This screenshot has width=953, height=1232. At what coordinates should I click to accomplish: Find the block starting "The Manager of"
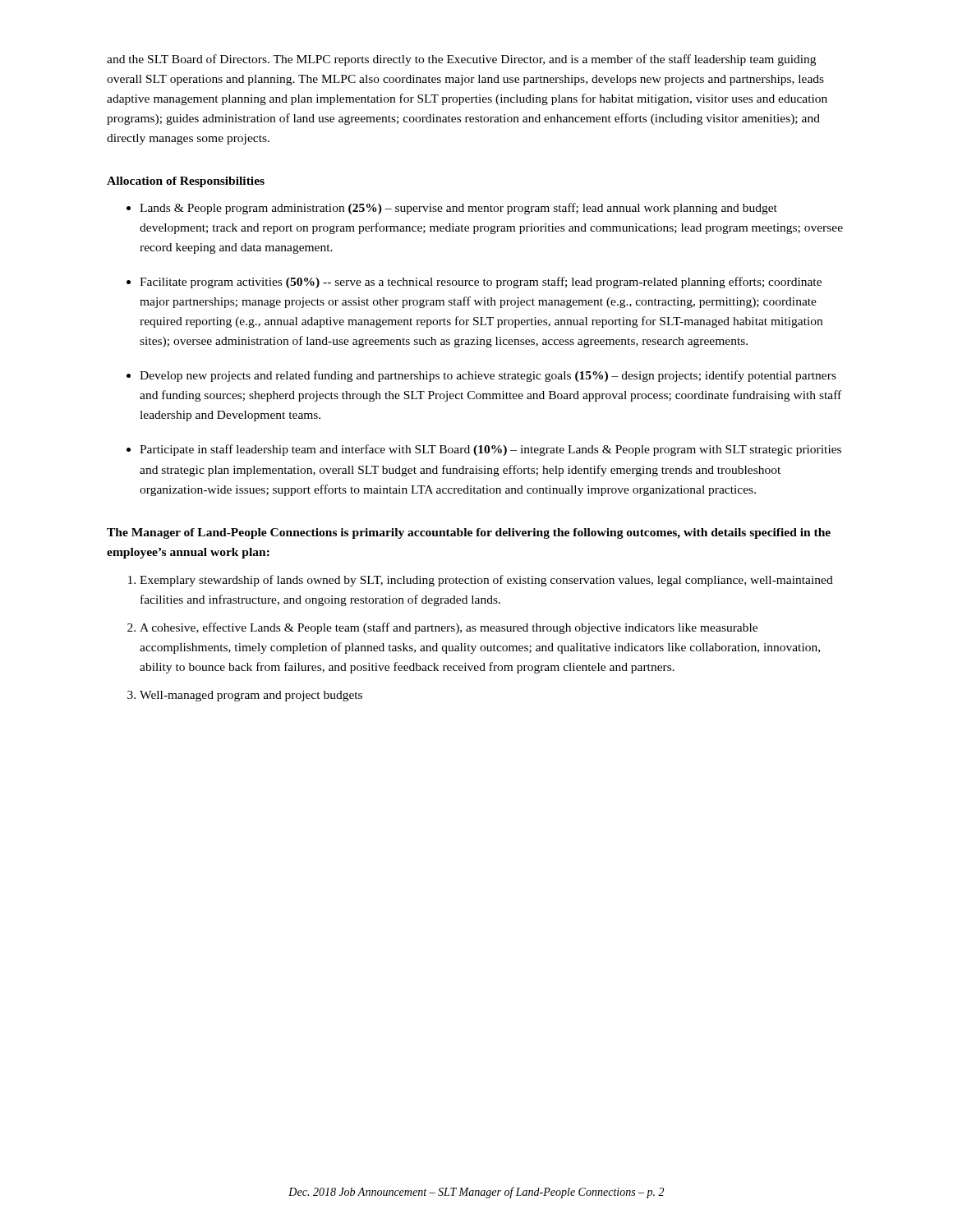469,541
